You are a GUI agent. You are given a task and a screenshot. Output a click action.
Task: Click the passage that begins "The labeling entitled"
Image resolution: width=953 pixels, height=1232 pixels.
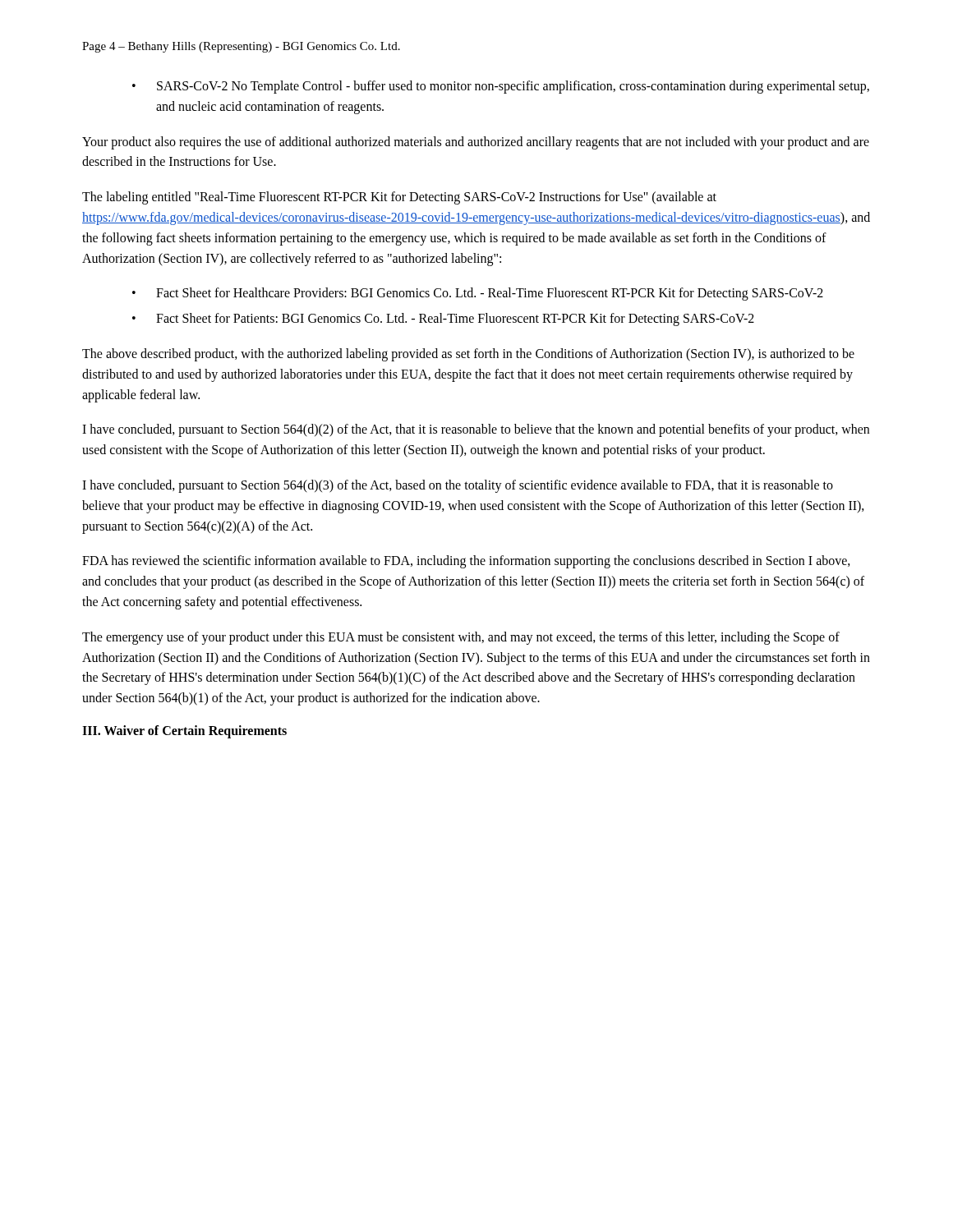[x=476, y=227]
